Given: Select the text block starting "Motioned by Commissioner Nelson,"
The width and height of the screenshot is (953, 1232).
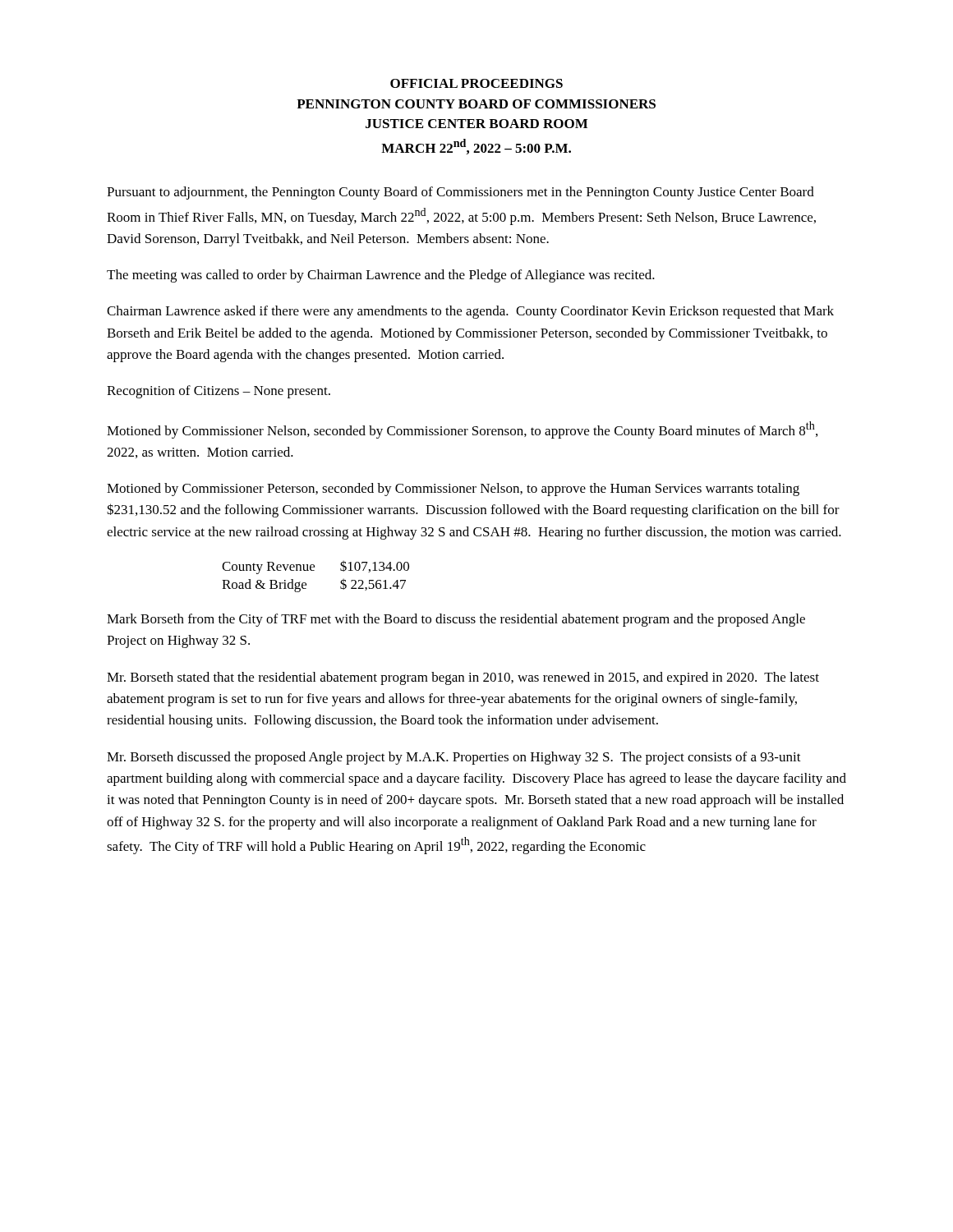Looking at the screenshot, I should point(463,439).
